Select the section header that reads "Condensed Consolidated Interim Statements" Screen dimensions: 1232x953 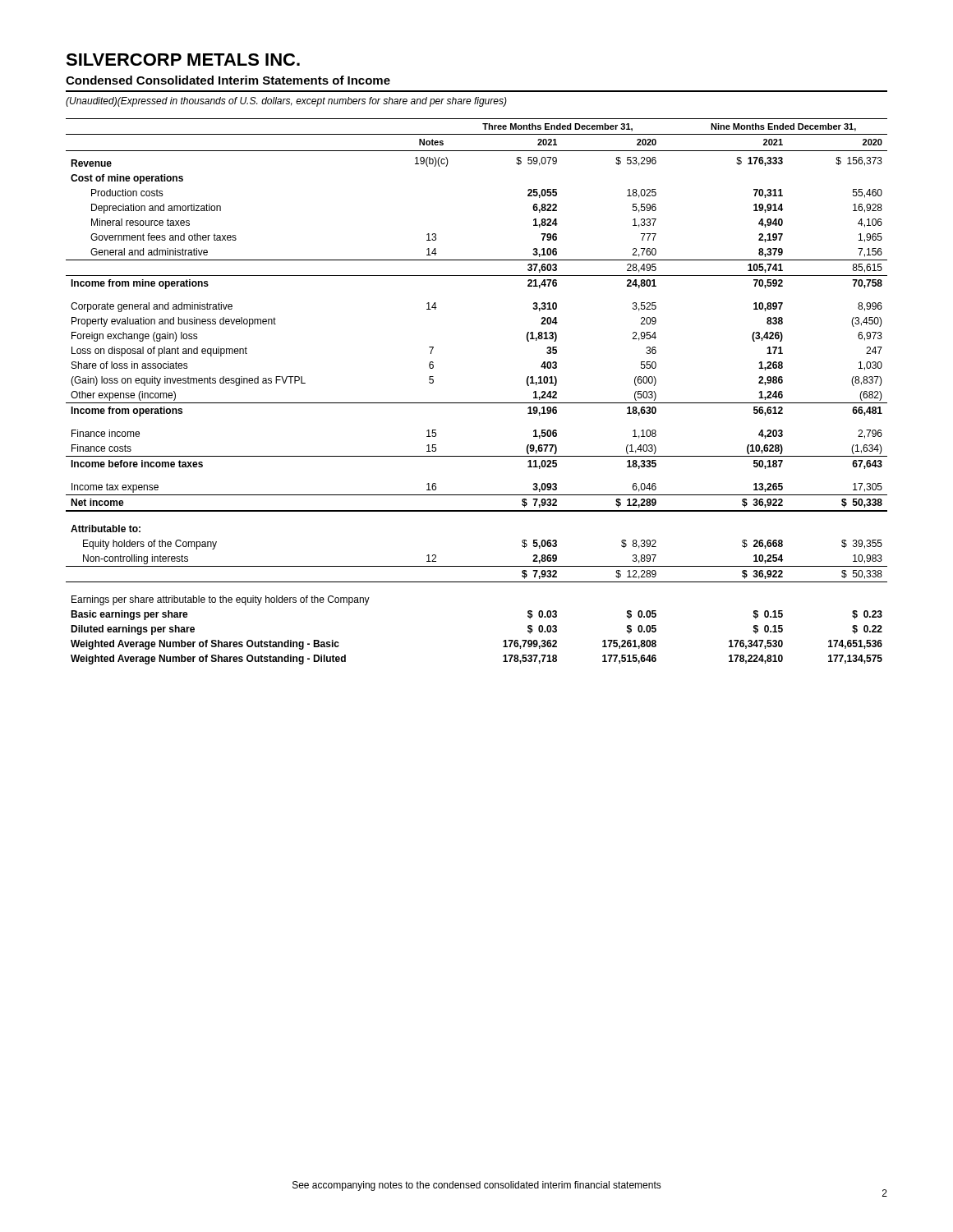coord(228,80)
